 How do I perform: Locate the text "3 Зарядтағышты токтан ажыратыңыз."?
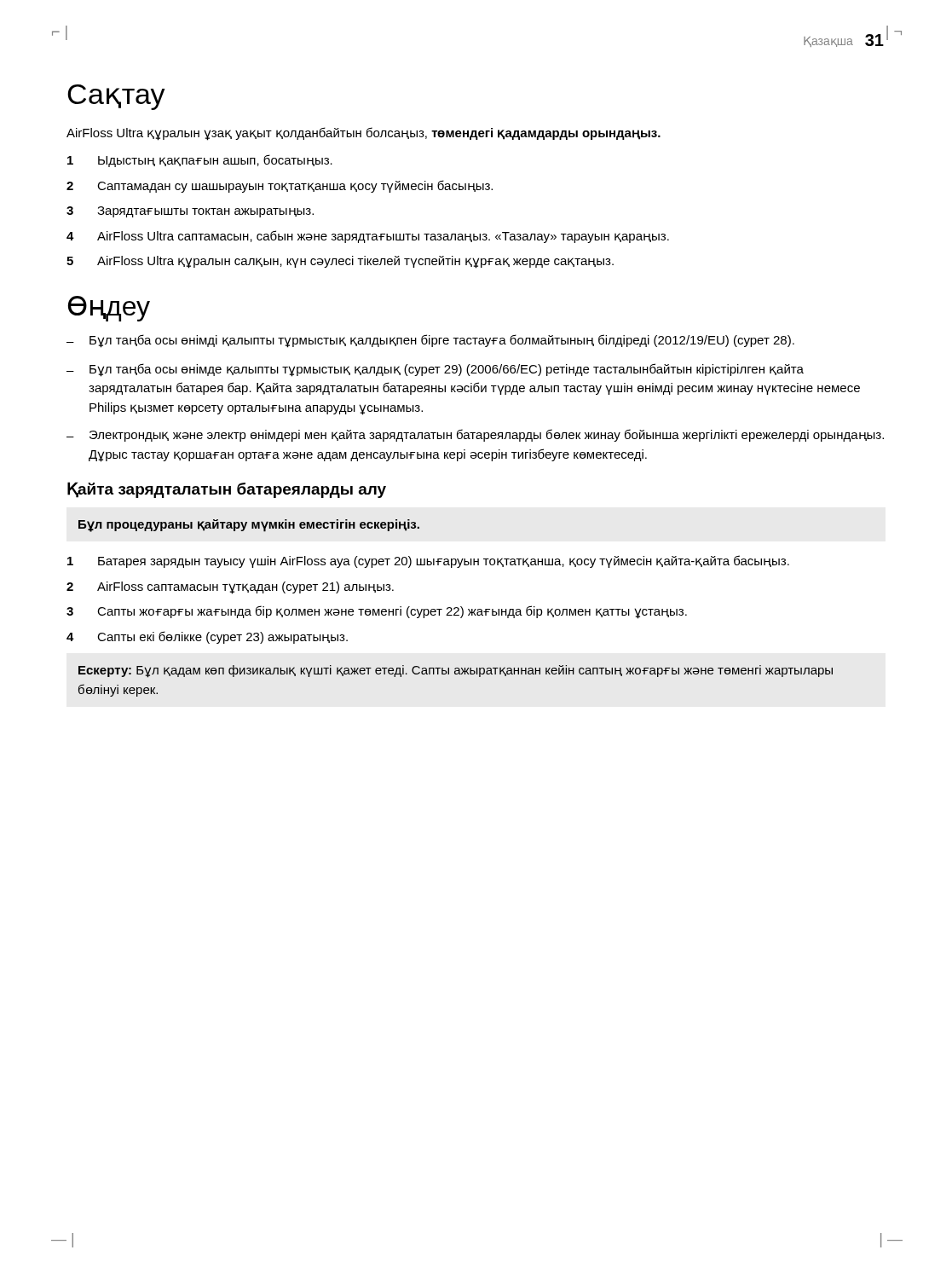pos(191,211)
